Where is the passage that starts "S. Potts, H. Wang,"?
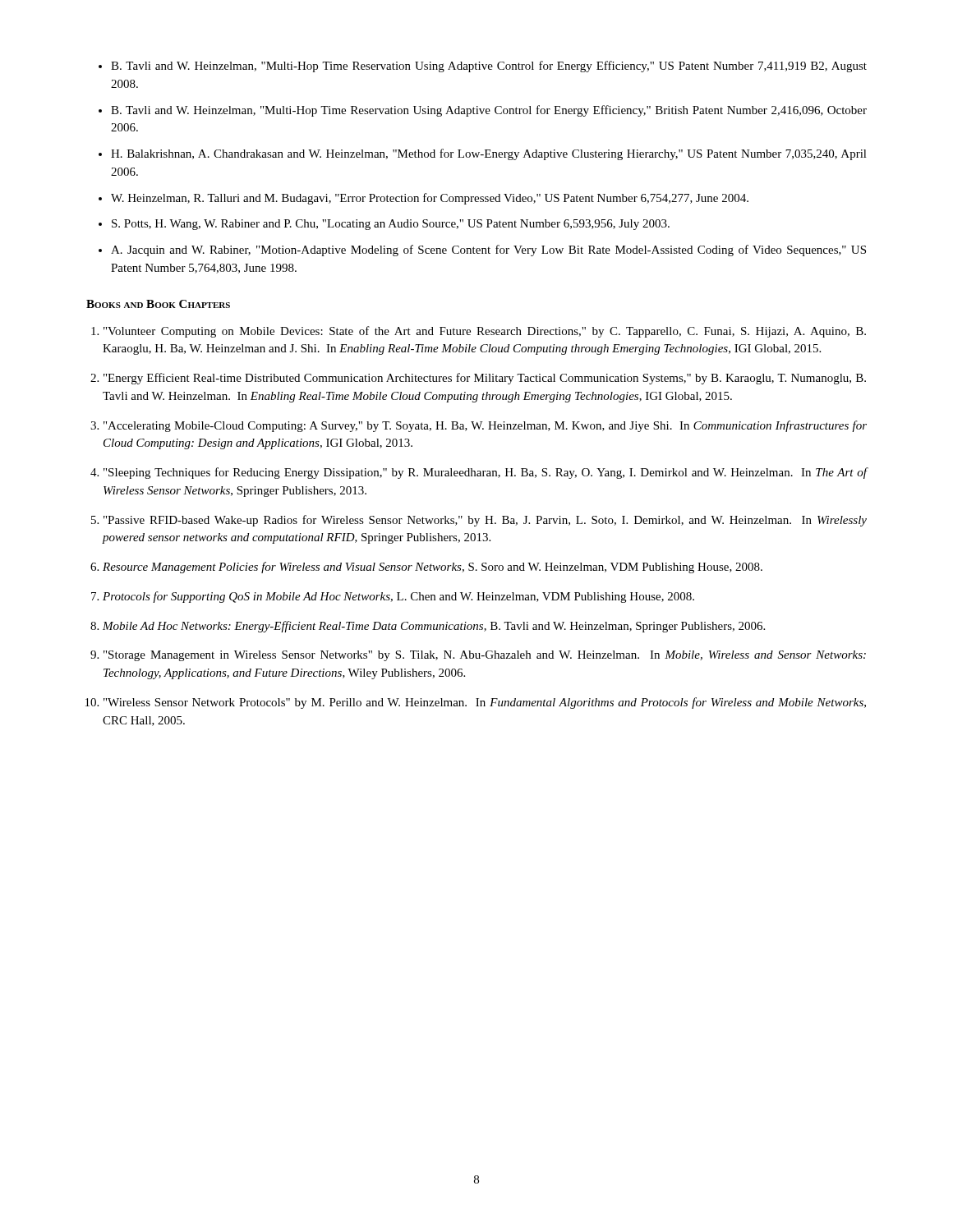953x1232 pixels. tap(391, 224)
